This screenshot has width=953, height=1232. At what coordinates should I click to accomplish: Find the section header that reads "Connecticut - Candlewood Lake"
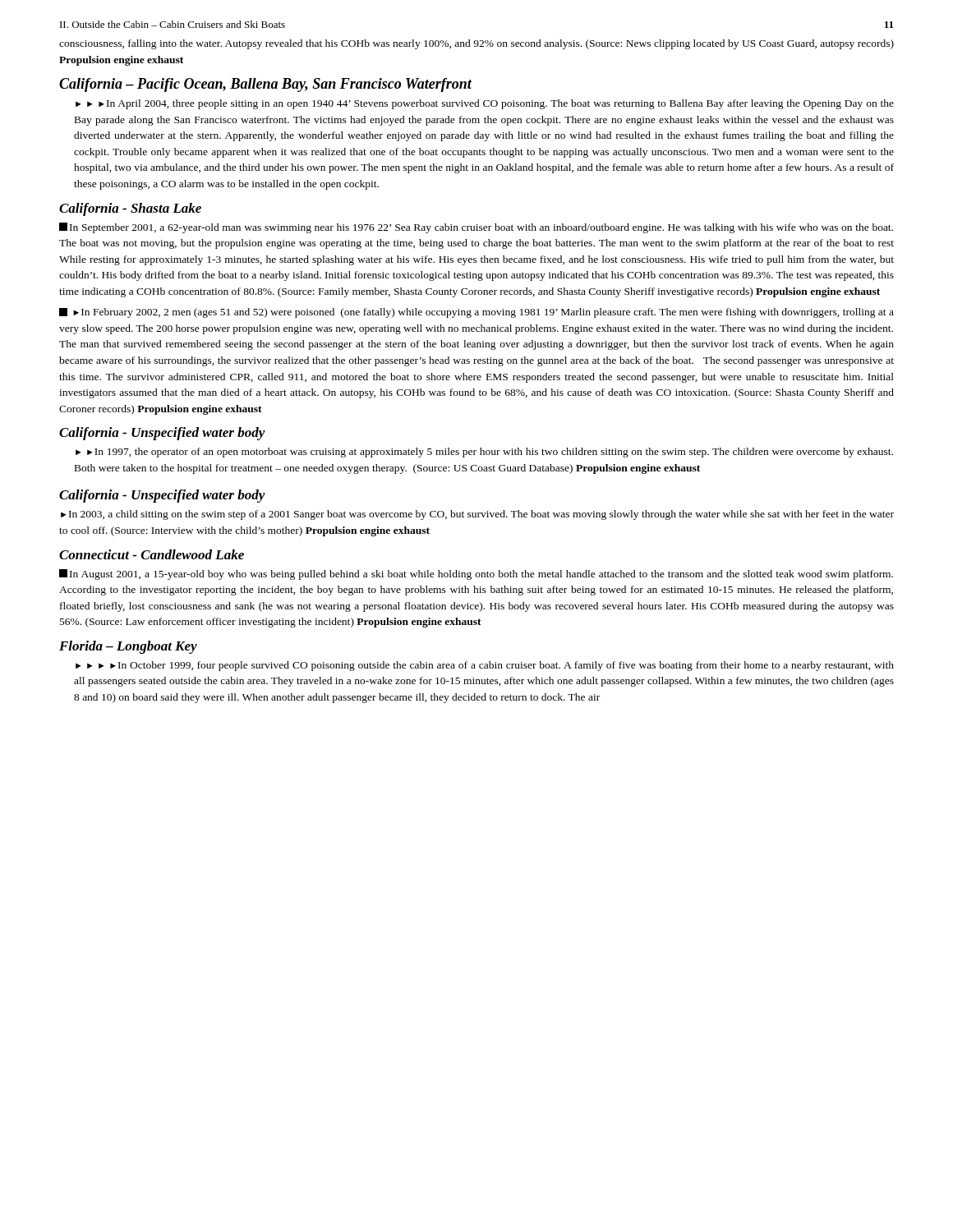pos(152,554)
